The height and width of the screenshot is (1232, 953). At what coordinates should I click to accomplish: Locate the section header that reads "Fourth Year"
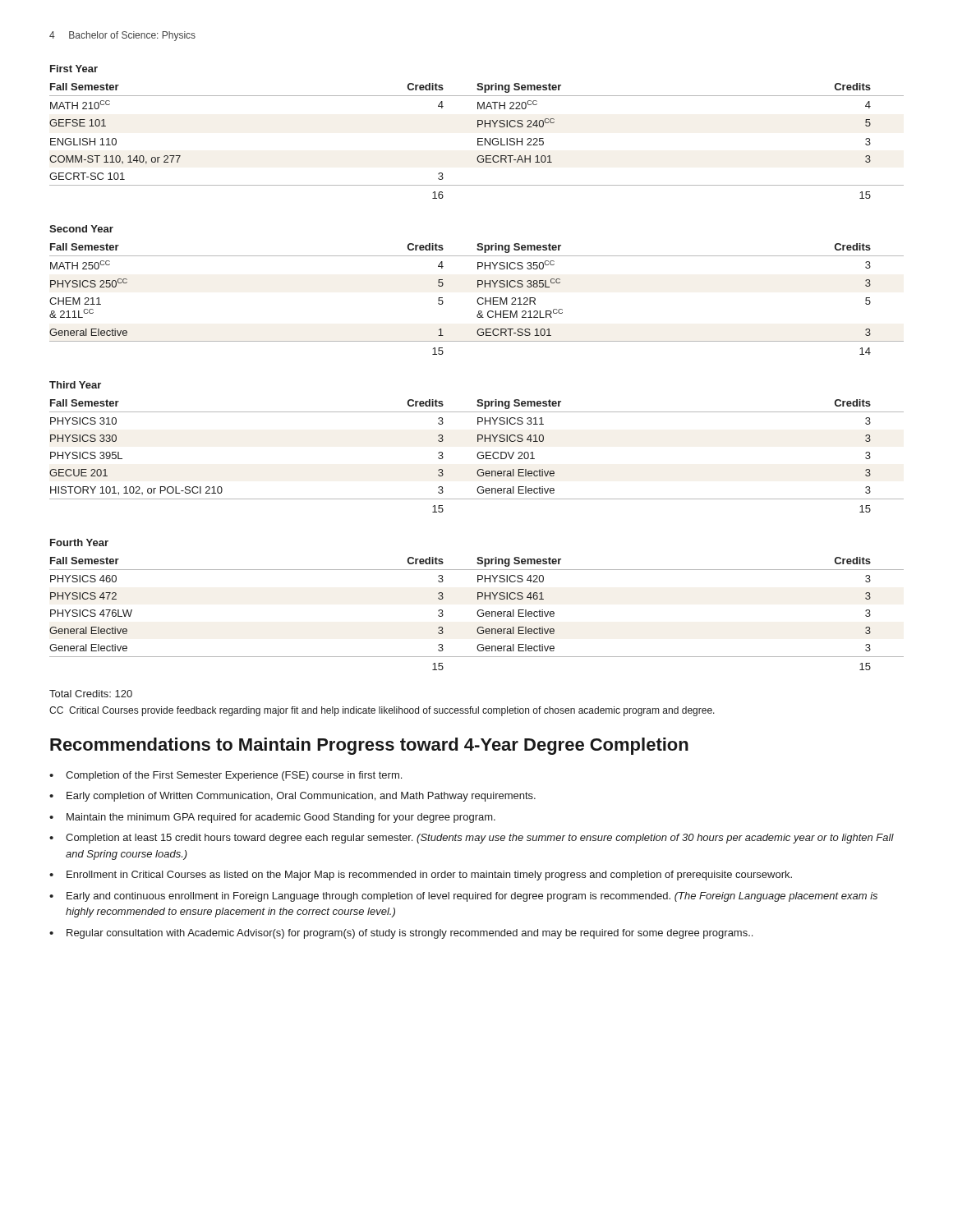[79, 542]
